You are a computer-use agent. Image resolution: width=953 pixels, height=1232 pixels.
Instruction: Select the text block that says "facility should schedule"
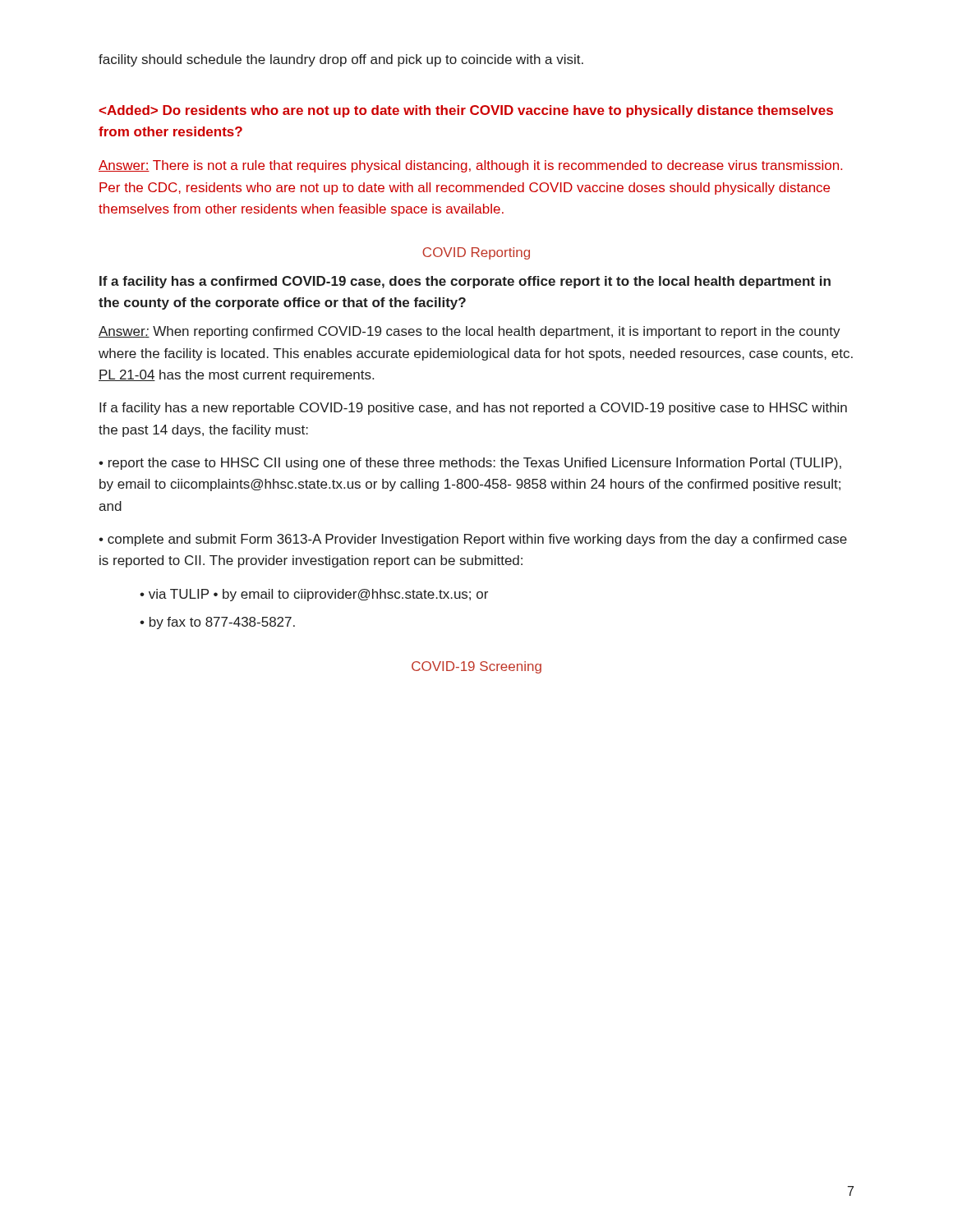point(476,60)
